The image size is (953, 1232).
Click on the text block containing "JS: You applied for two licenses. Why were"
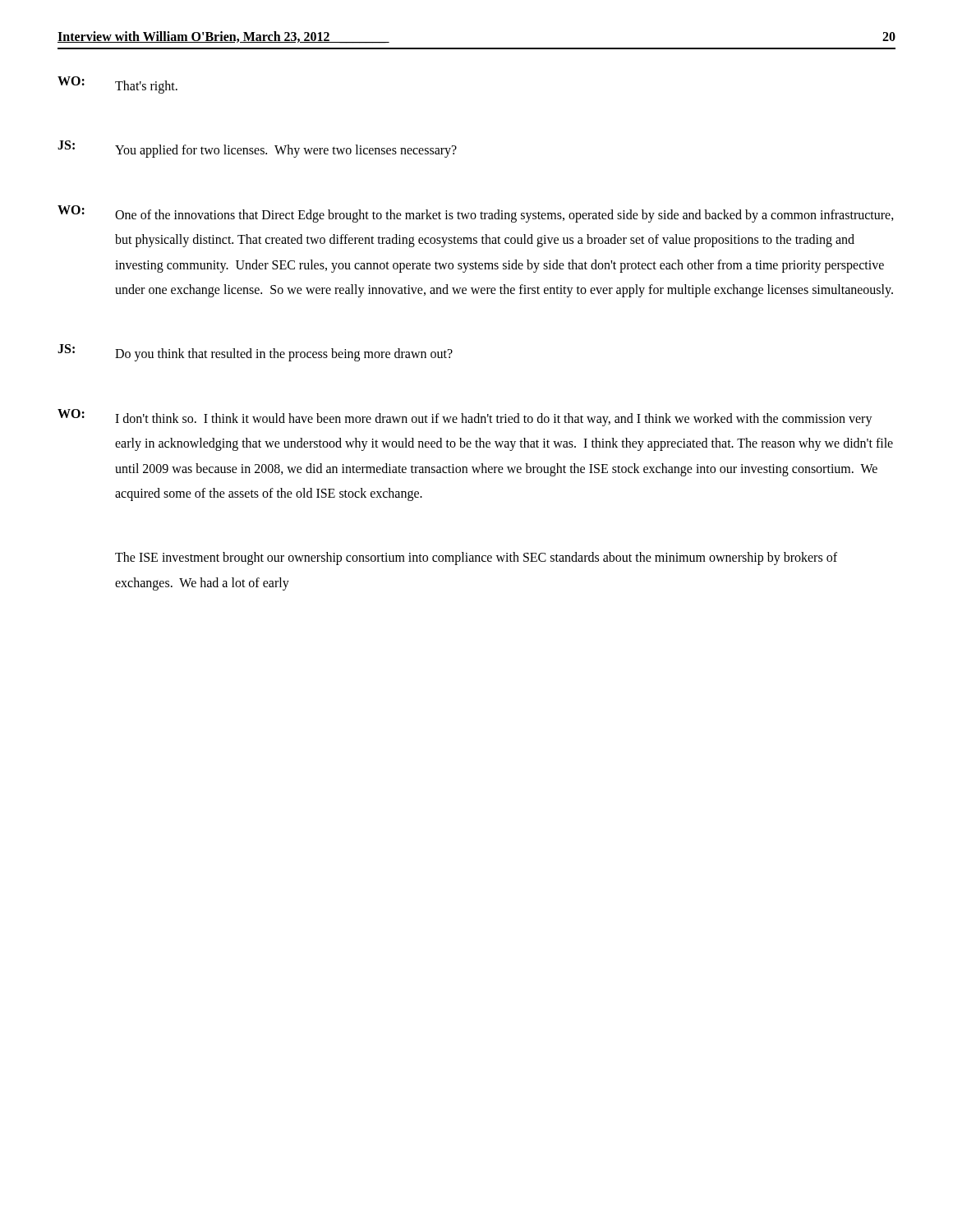tap(257, 149)
